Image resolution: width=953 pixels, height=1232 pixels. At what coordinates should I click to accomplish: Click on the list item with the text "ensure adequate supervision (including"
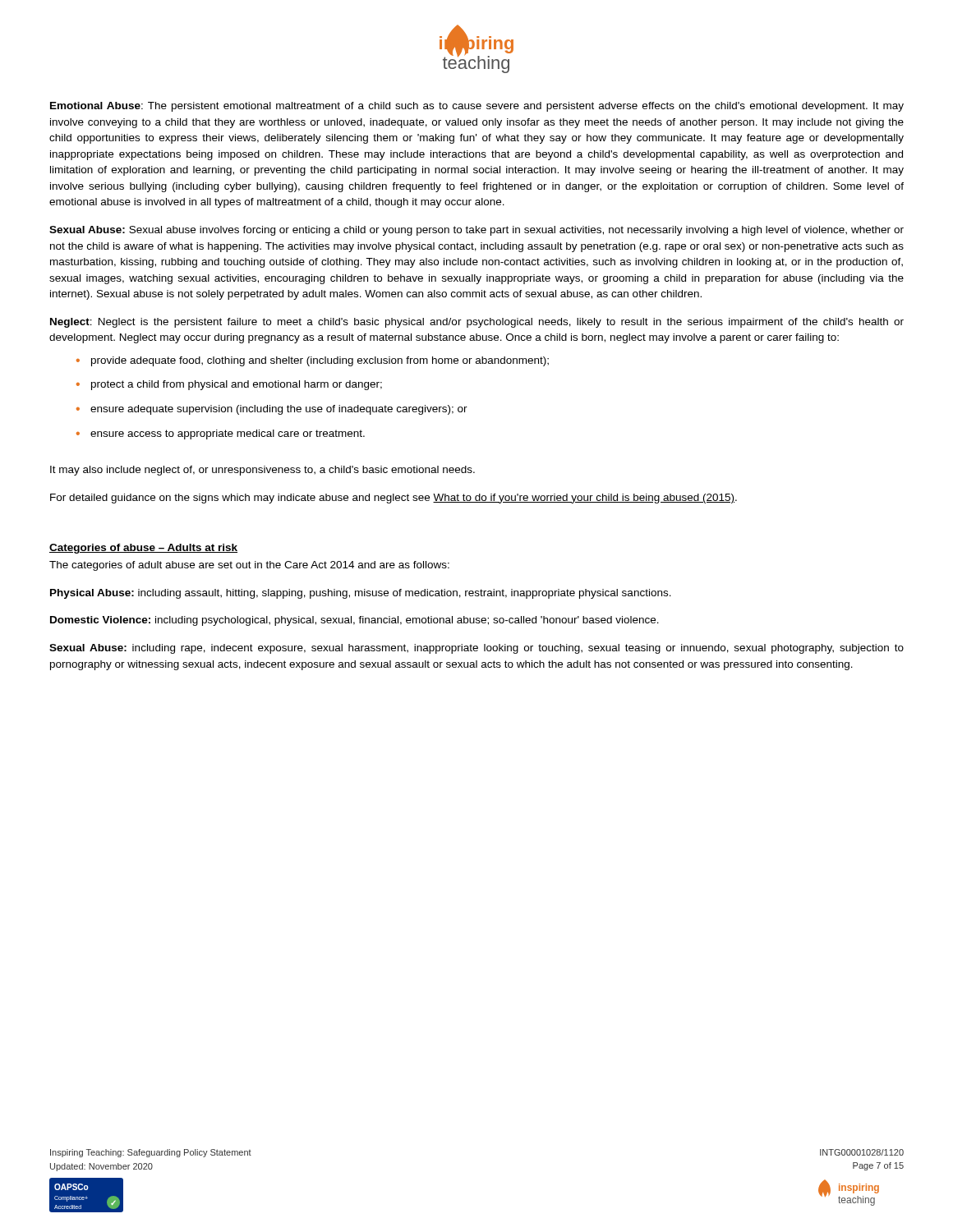272,410
